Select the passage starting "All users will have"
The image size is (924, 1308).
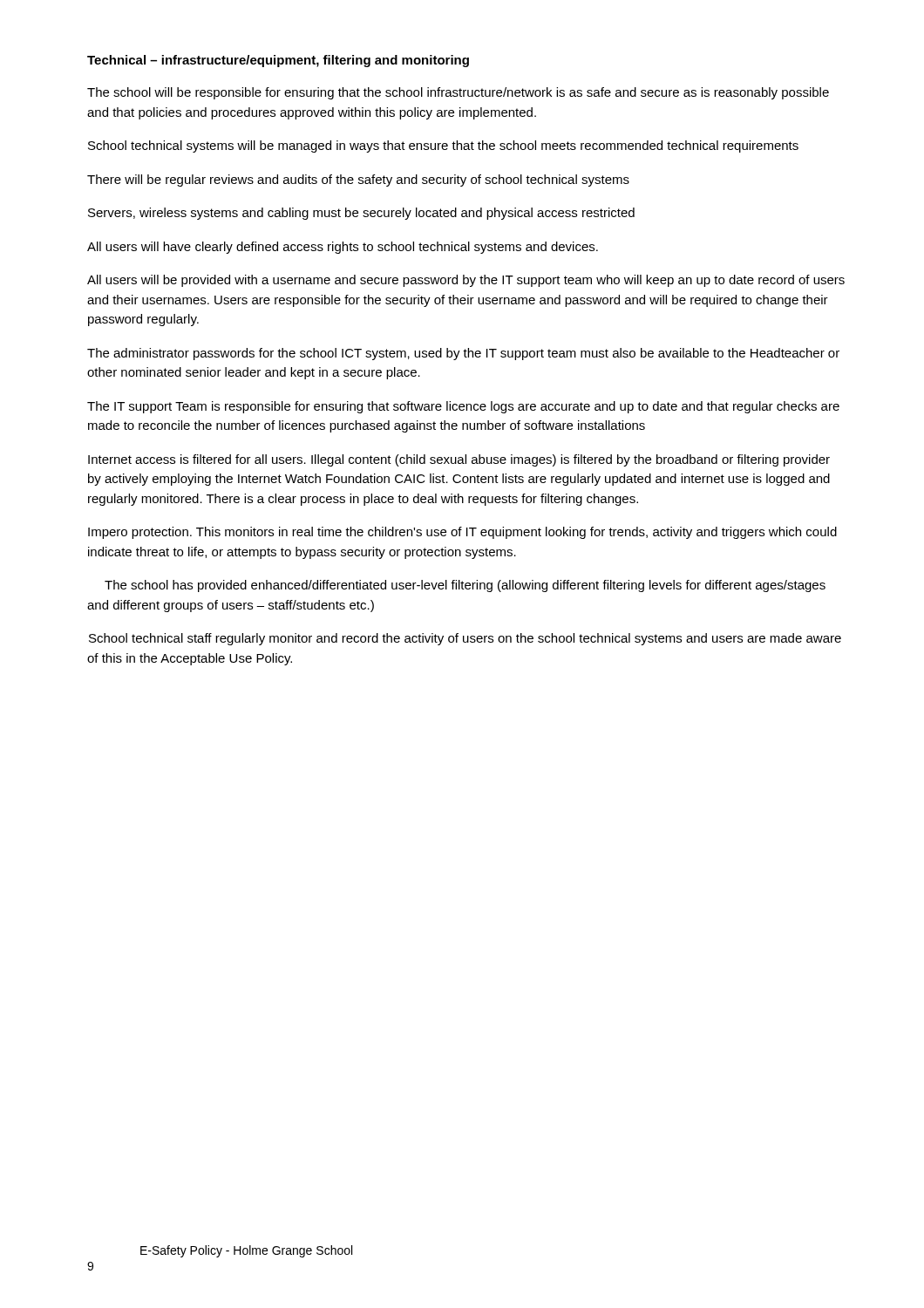click(x=343, y=246)
